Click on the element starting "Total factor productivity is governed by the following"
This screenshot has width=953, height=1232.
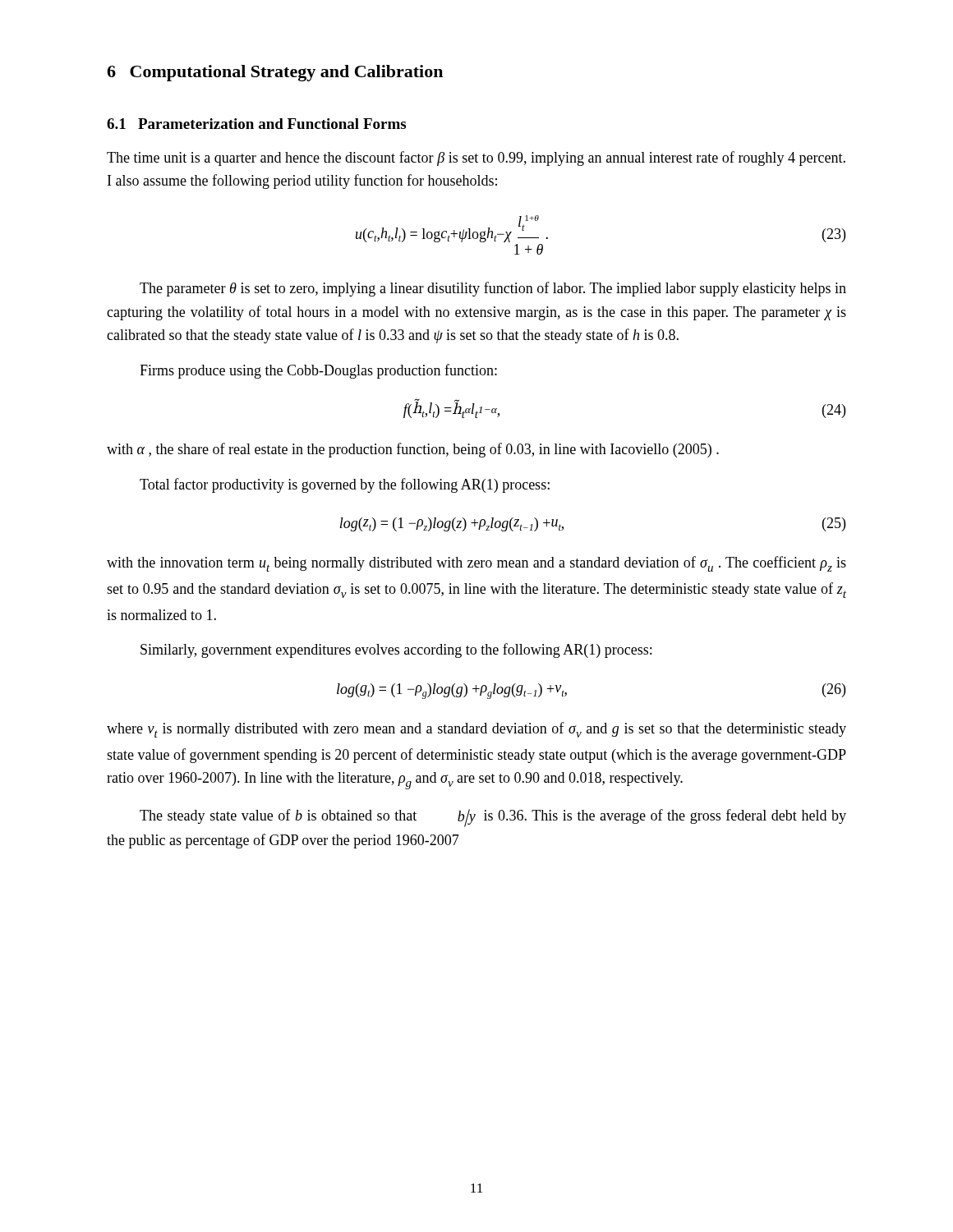345,484
